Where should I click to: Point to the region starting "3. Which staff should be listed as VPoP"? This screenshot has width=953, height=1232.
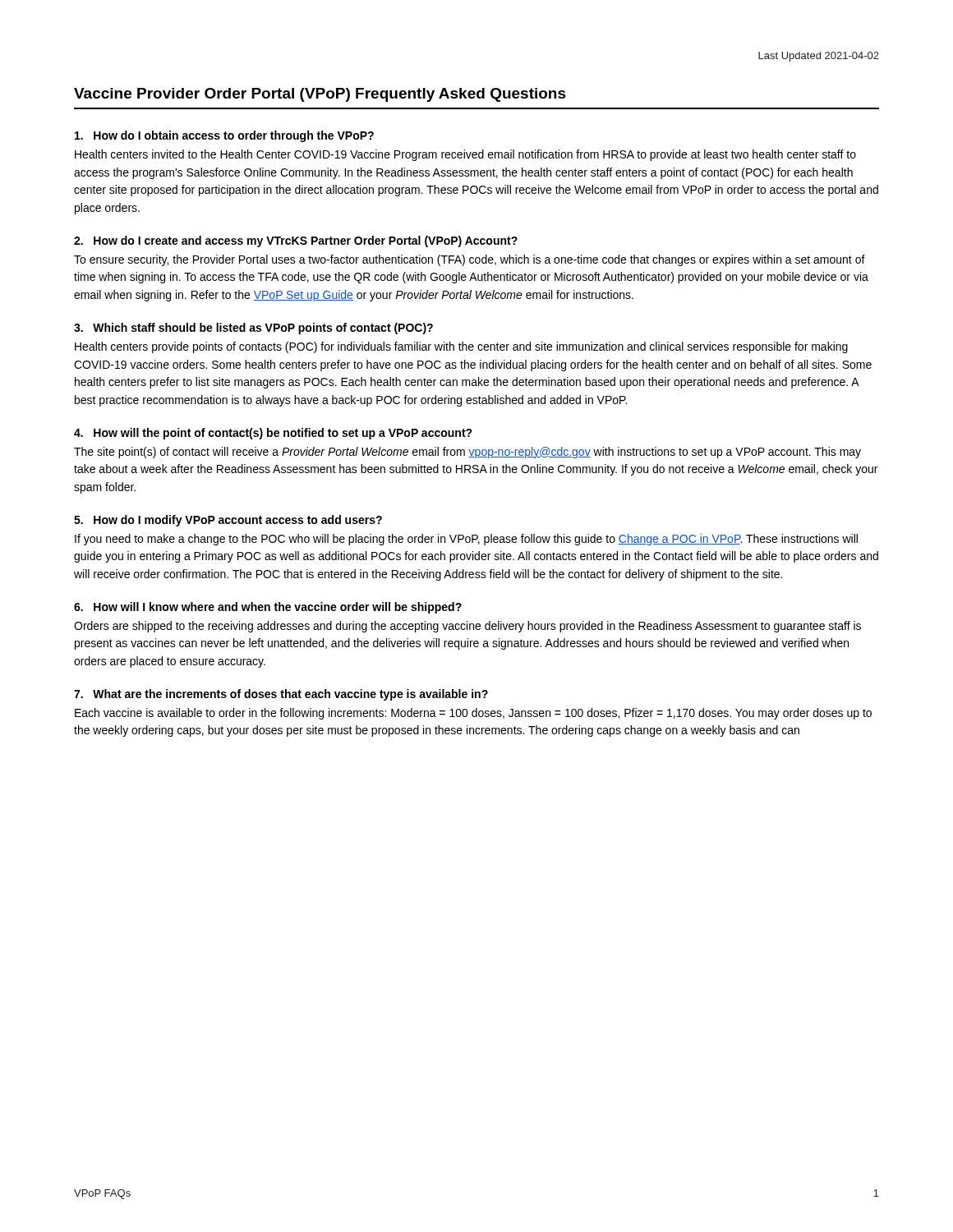pyautogui.click(x=476, y=365)
